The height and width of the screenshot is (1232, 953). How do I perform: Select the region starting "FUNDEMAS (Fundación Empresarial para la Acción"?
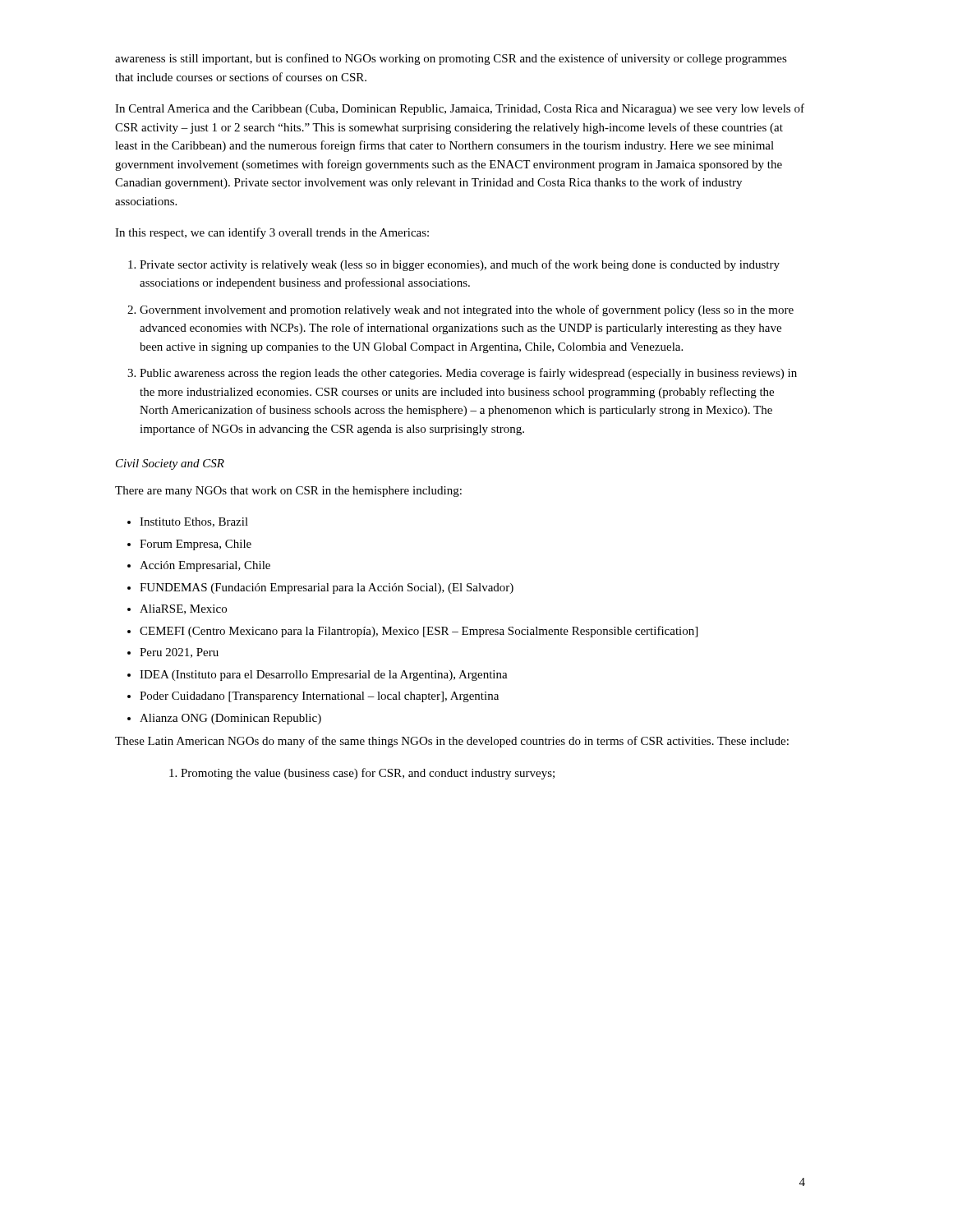[327, 587]
